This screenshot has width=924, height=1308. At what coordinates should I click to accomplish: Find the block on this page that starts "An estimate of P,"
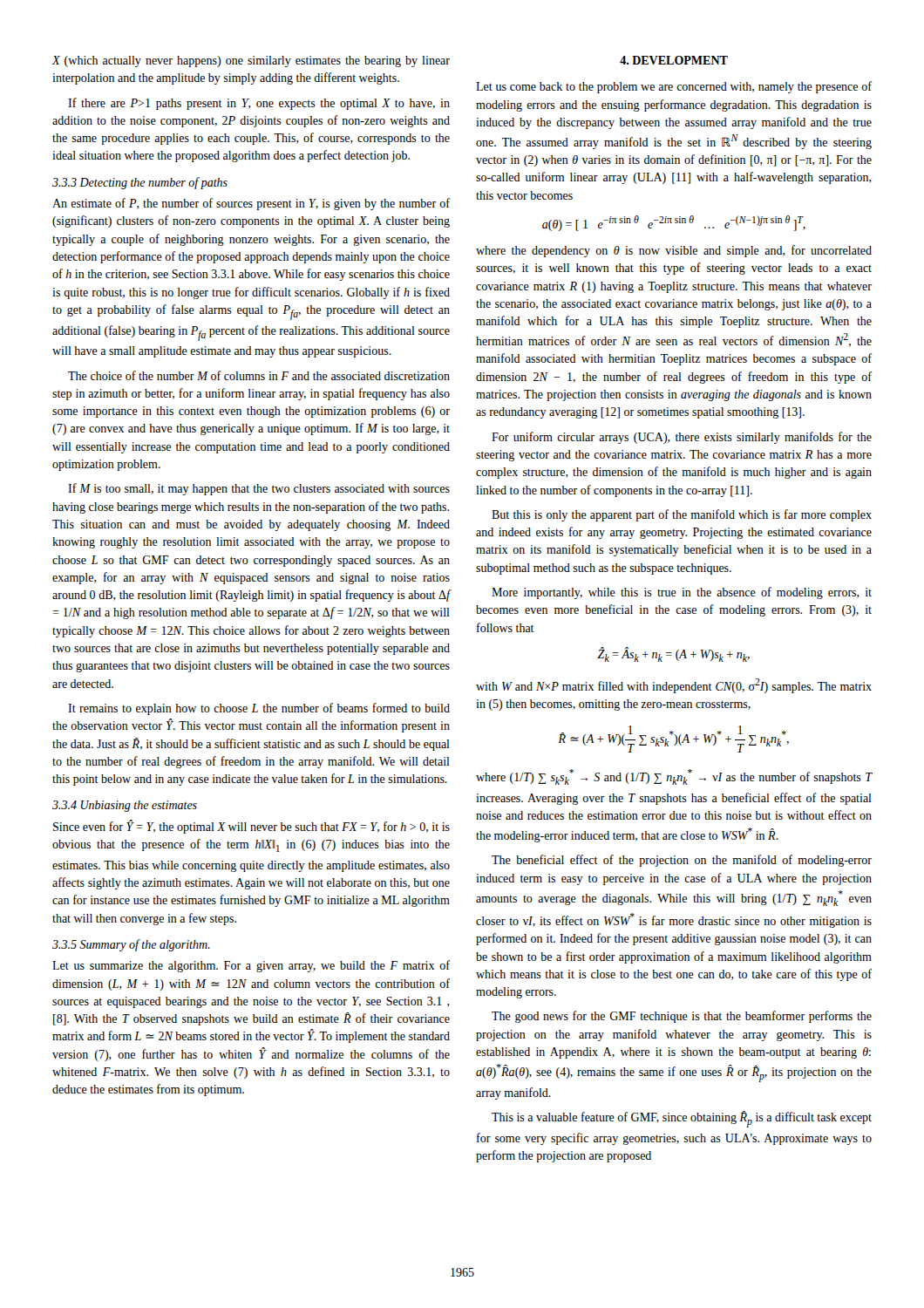click(x=251, y=278)
